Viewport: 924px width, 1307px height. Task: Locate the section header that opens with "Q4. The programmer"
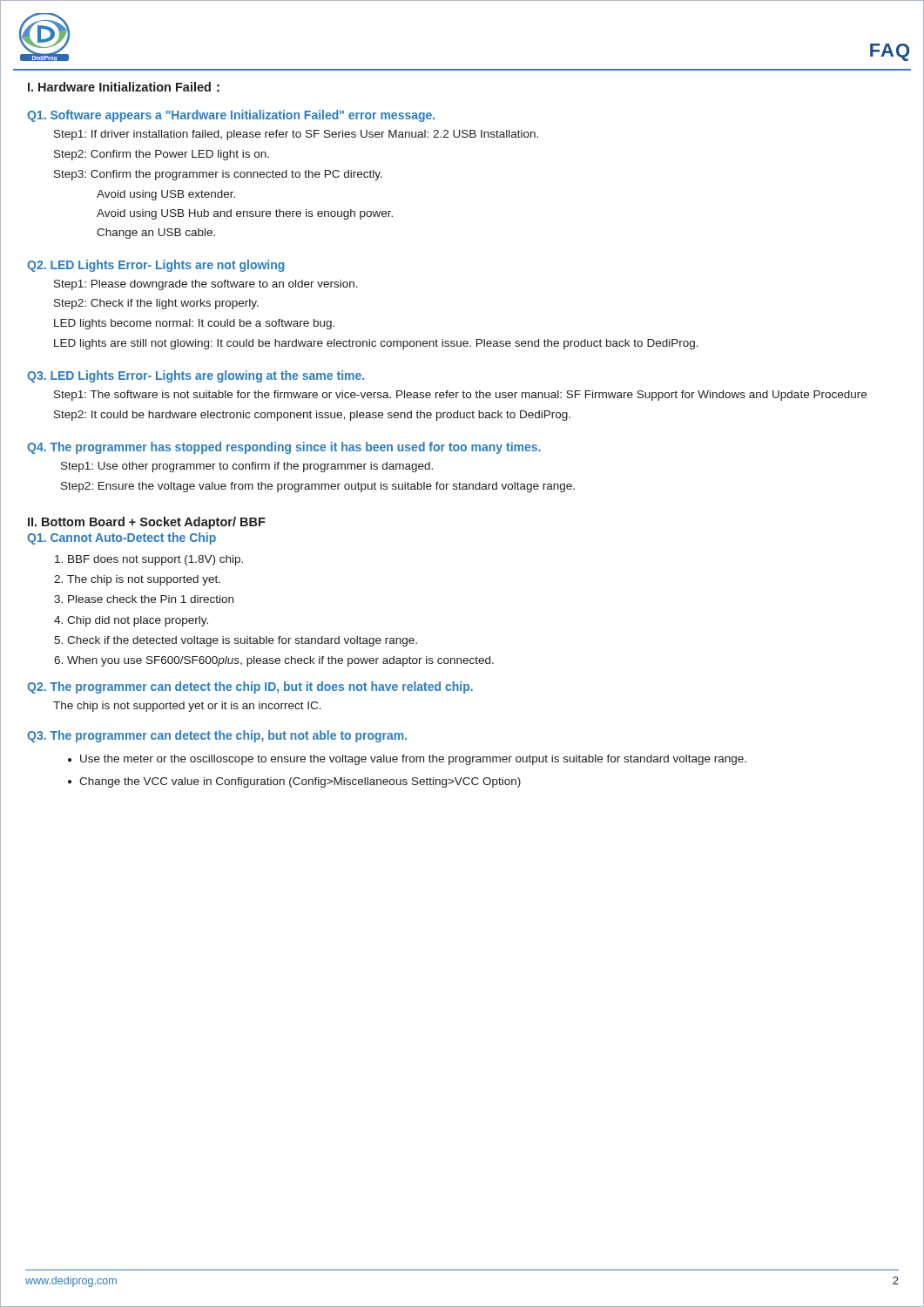click(284, 447)
